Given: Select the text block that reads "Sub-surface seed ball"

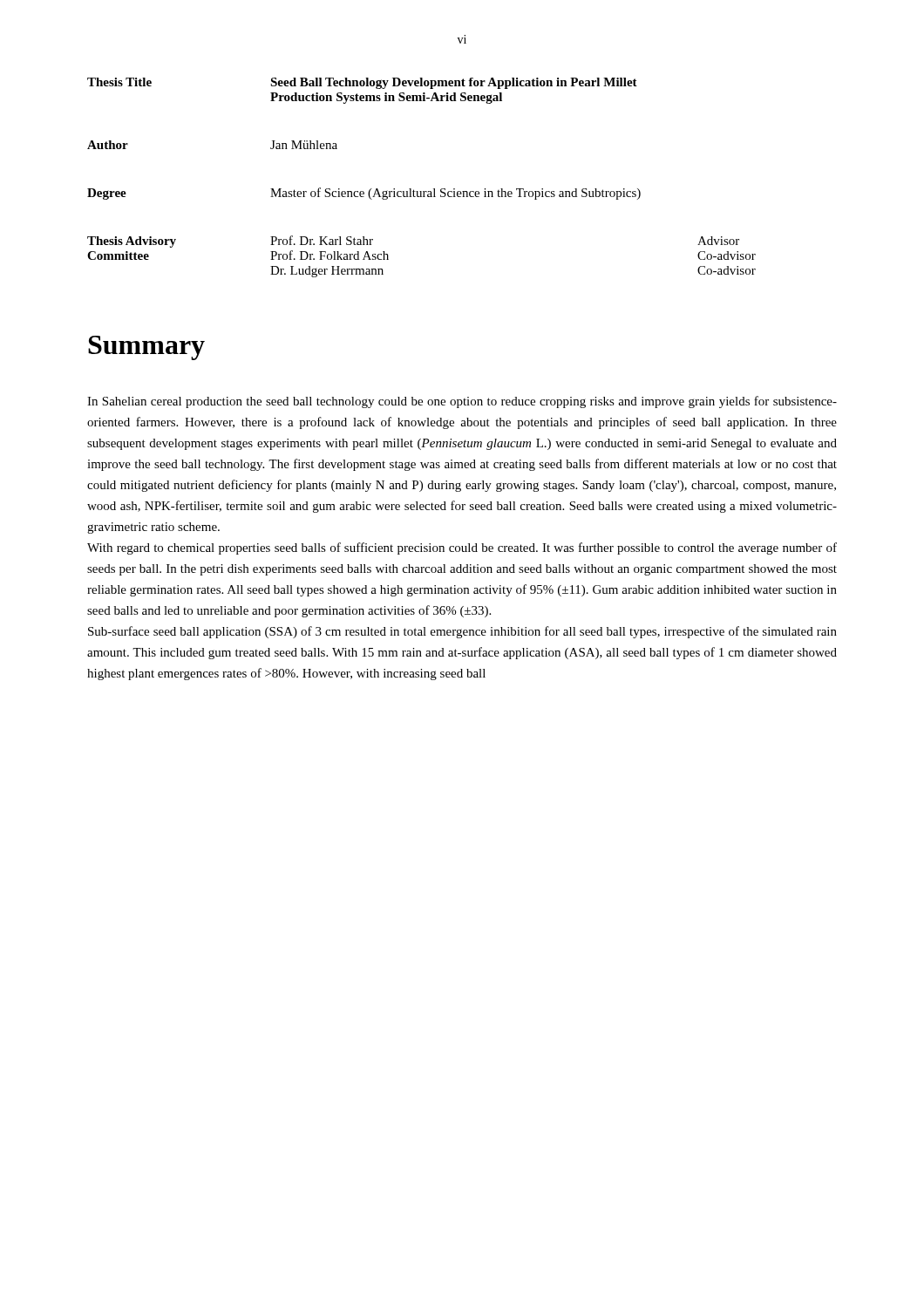Looking at the screenshot, I should [462, 652].
